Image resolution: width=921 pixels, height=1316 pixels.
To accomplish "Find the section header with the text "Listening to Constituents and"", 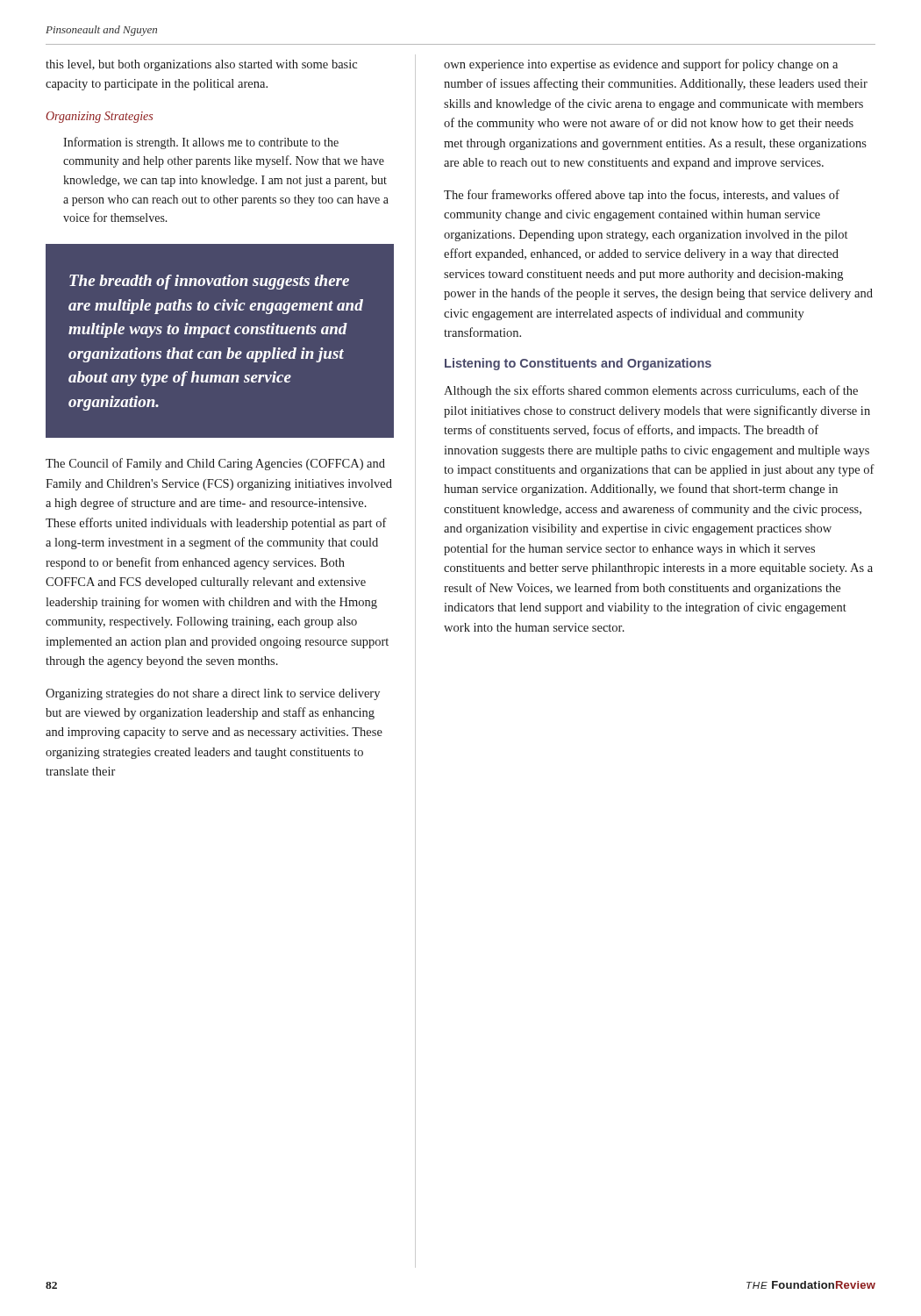I will pyautogui.click(x=660, y=364).
